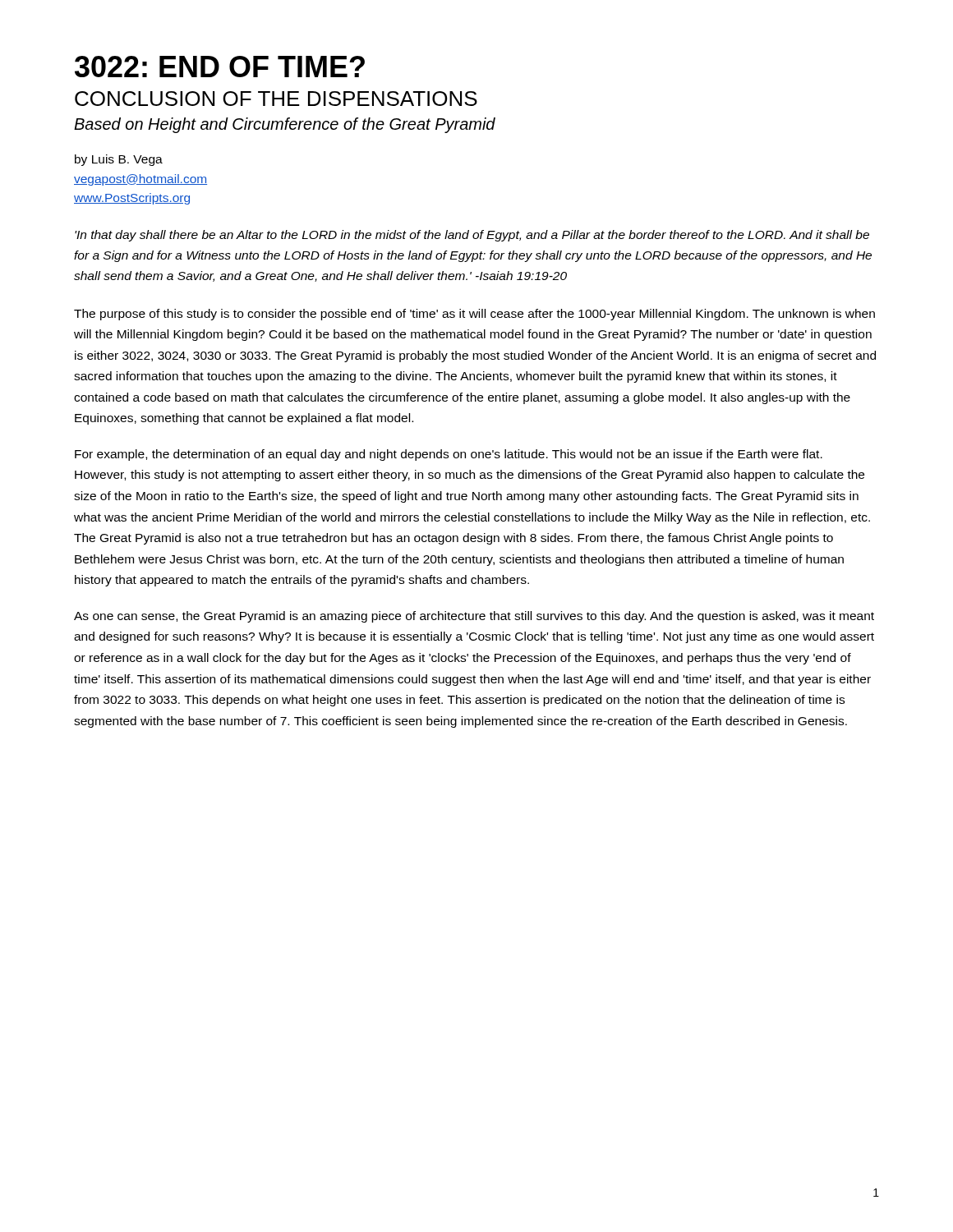This screenshot has width=953, height=1232.
Task: Select the block starting "As one can sense, the"
Action: point(476,668)
